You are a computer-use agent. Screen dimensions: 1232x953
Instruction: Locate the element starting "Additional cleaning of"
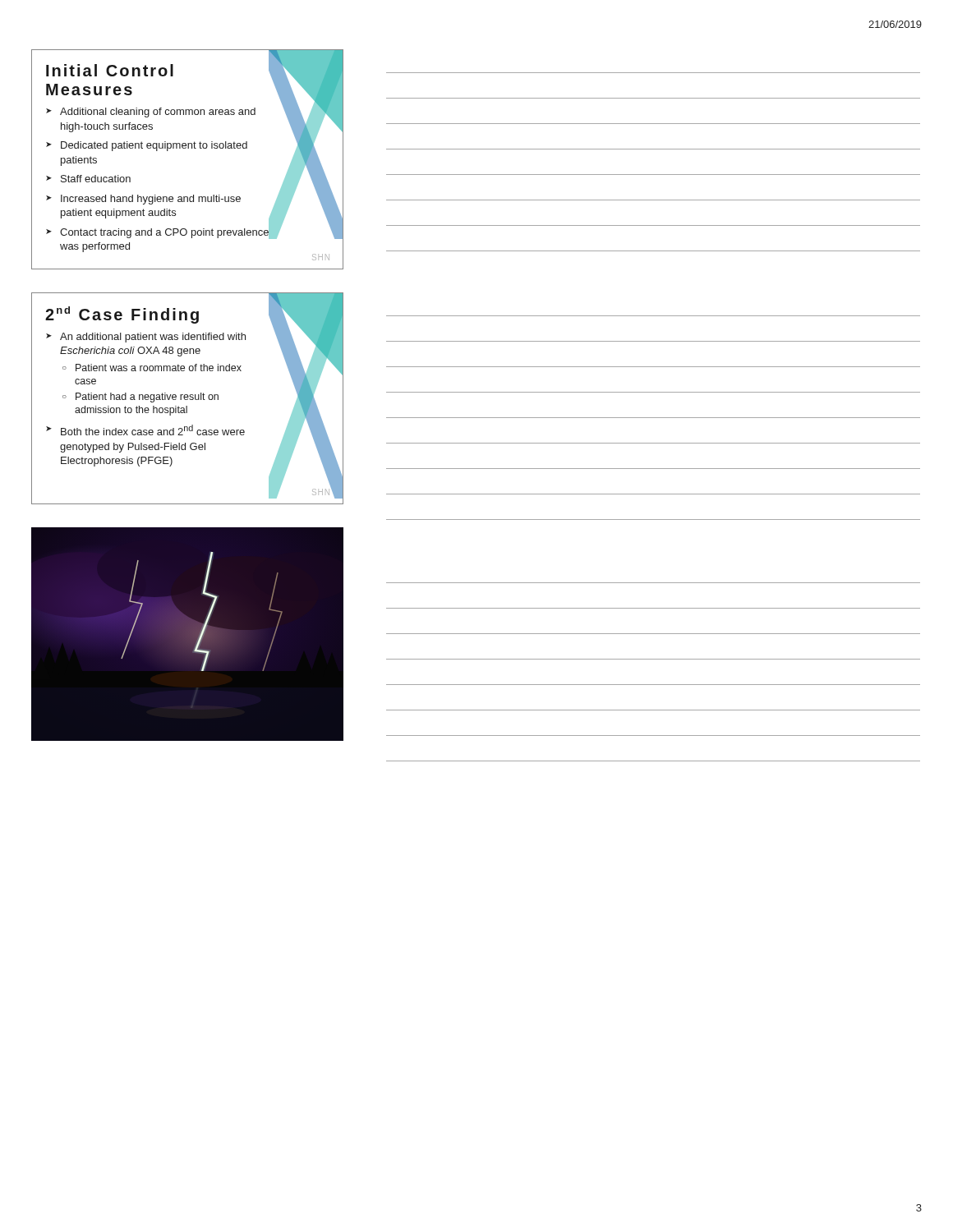click(x=158, y=118)
